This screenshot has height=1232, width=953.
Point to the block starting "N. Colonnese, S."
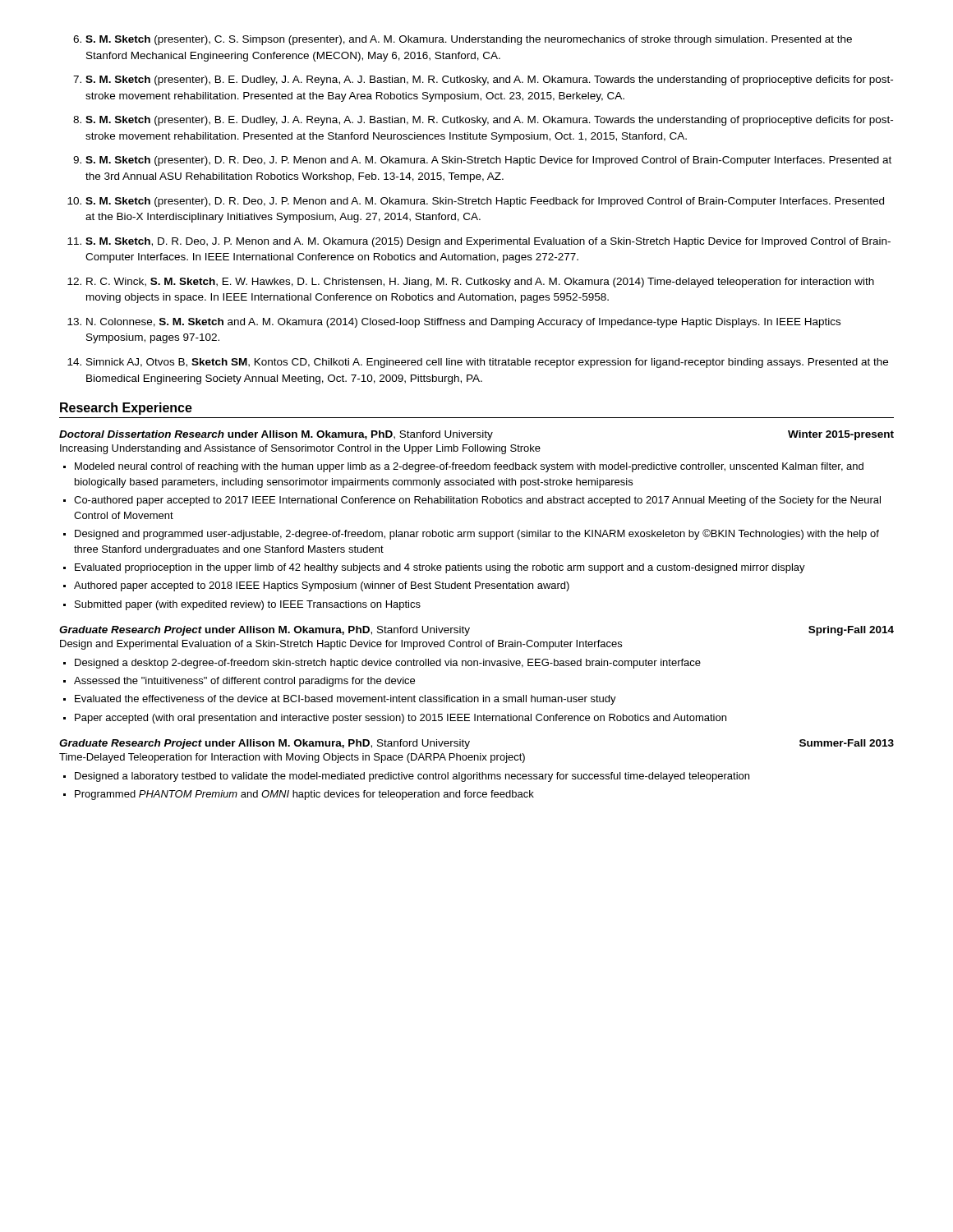(x=463, y=329)
